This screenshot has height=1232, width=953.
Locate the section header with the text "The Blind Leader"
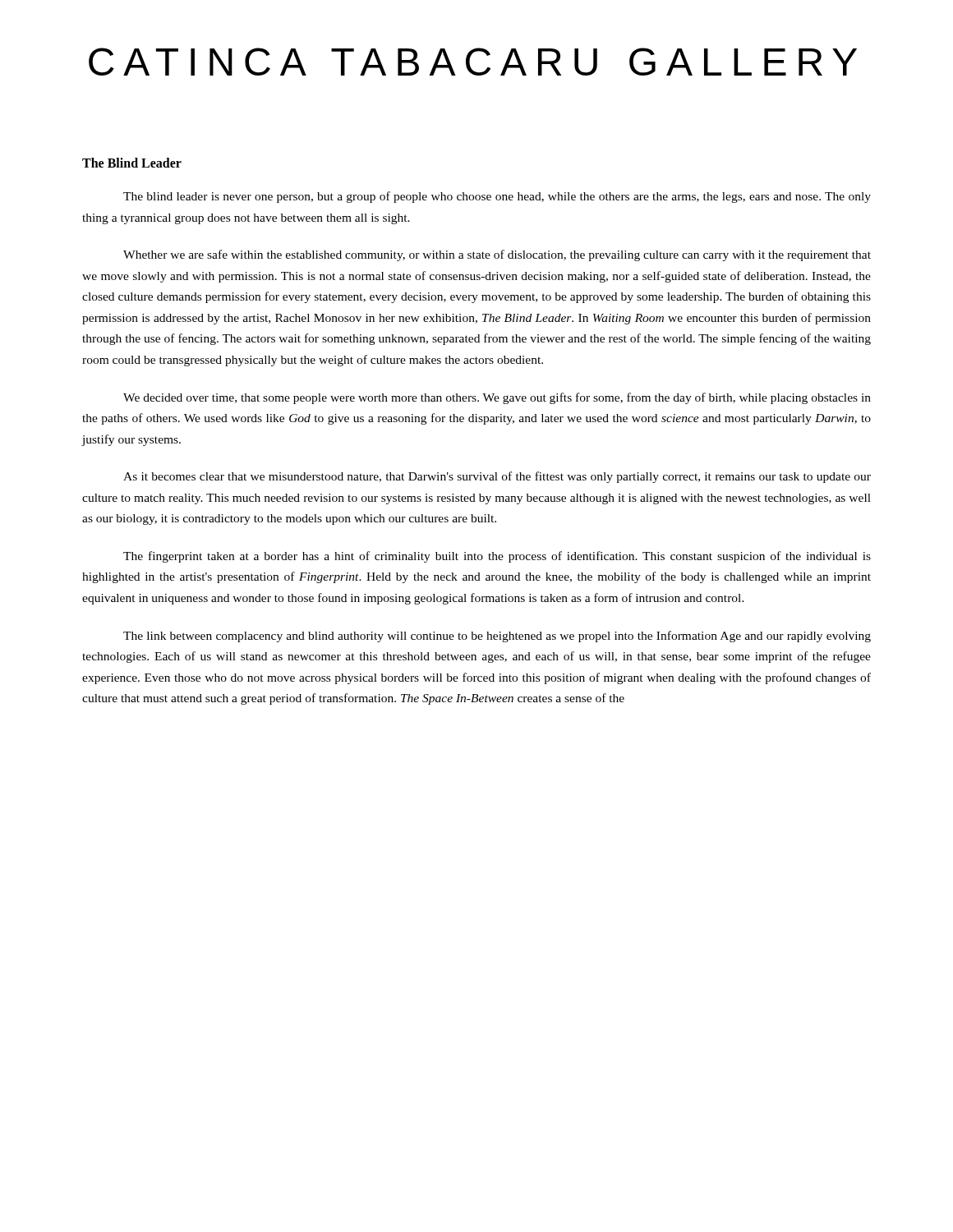pos(132,163)
